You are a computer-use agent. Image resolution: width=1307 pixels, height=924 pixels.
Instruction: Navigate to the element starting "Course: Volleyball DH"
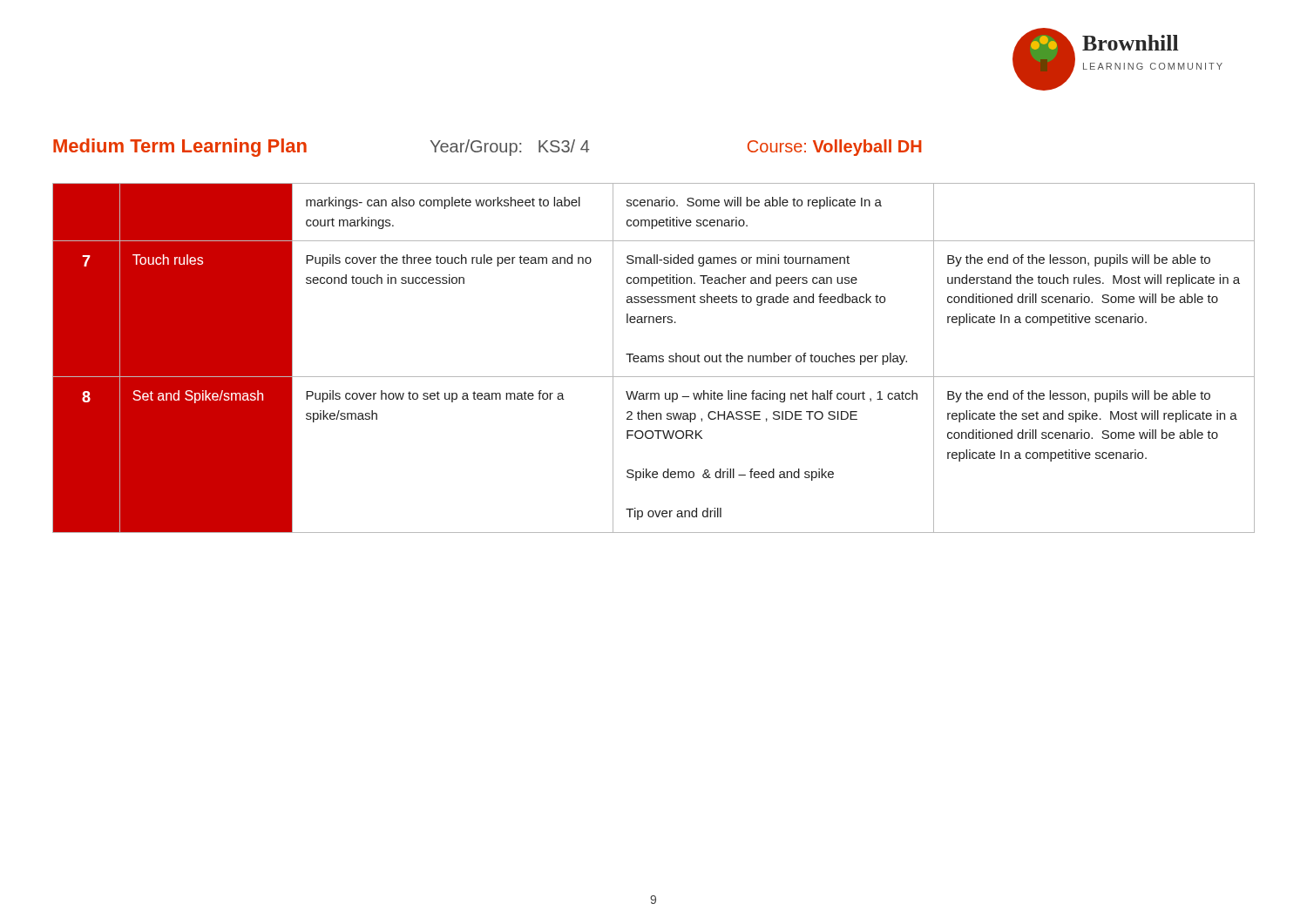coord(835,146)
